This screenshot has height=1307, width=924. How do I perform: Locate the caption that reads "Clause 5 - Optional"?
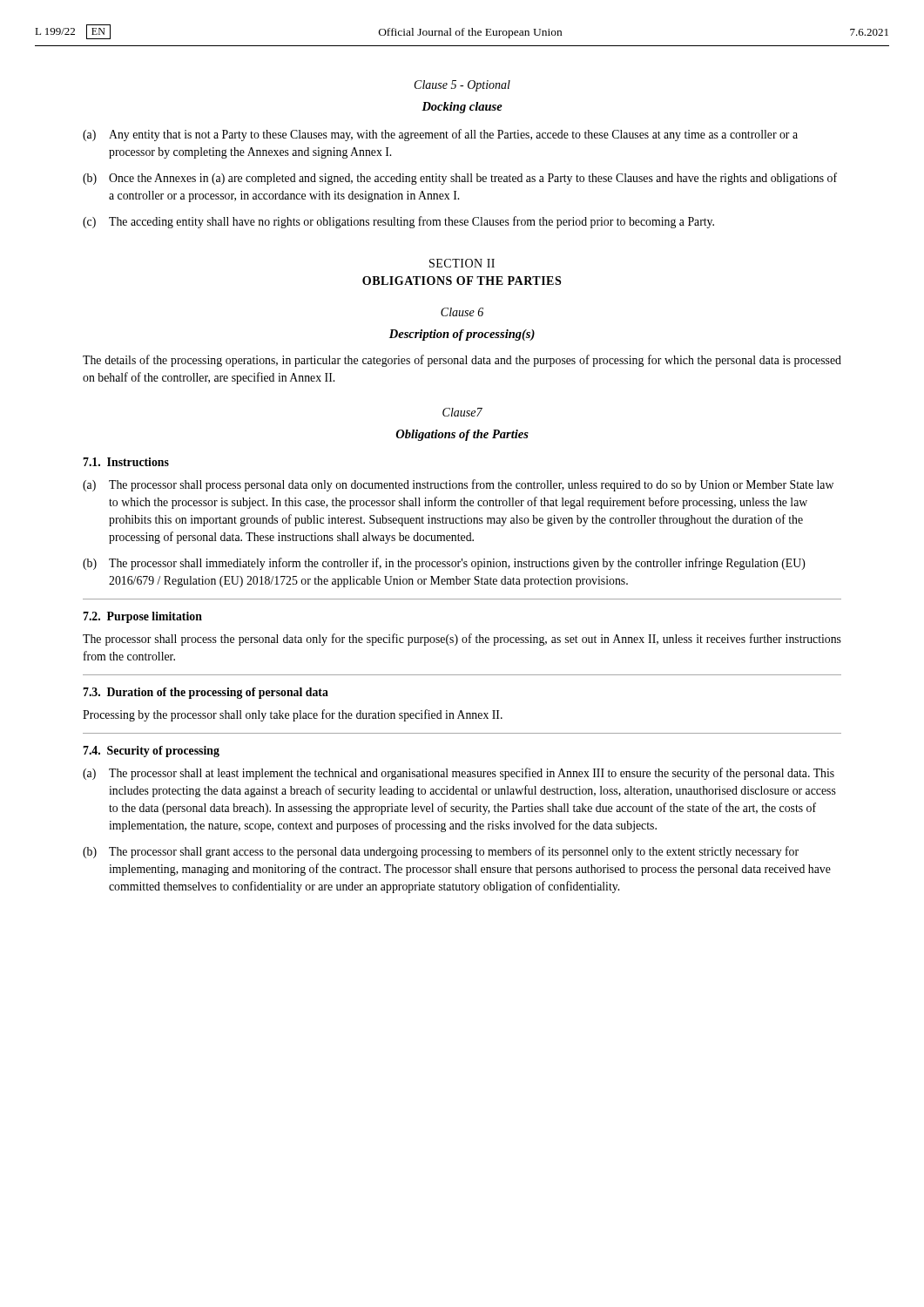point(462,85)
